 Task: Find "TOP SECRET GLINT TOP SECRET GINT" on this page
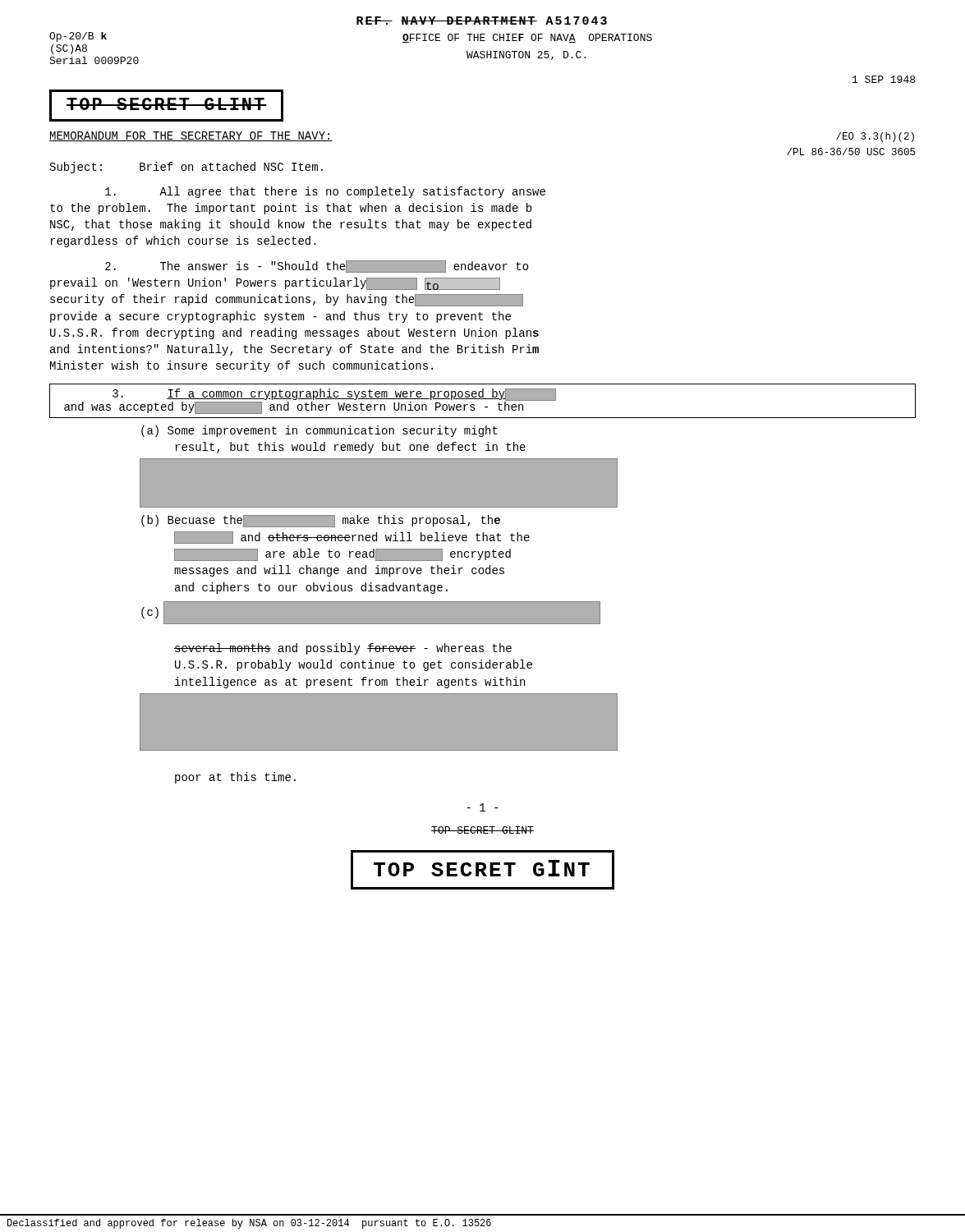tap(482, 857)
